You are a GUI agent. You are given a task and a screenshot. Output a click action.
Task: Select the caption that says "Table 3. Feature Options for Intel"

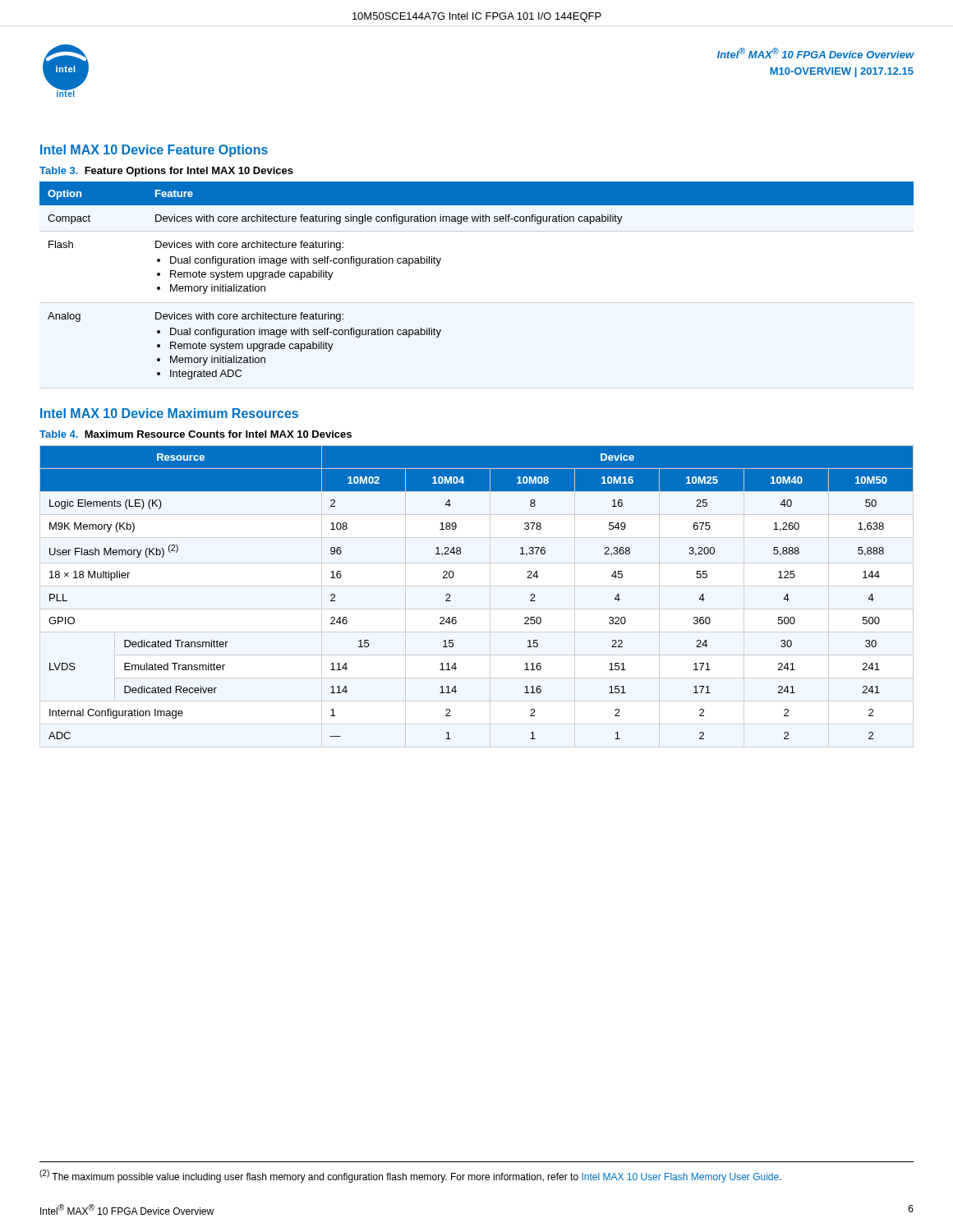pyautogui.click(x=166, y=170)
